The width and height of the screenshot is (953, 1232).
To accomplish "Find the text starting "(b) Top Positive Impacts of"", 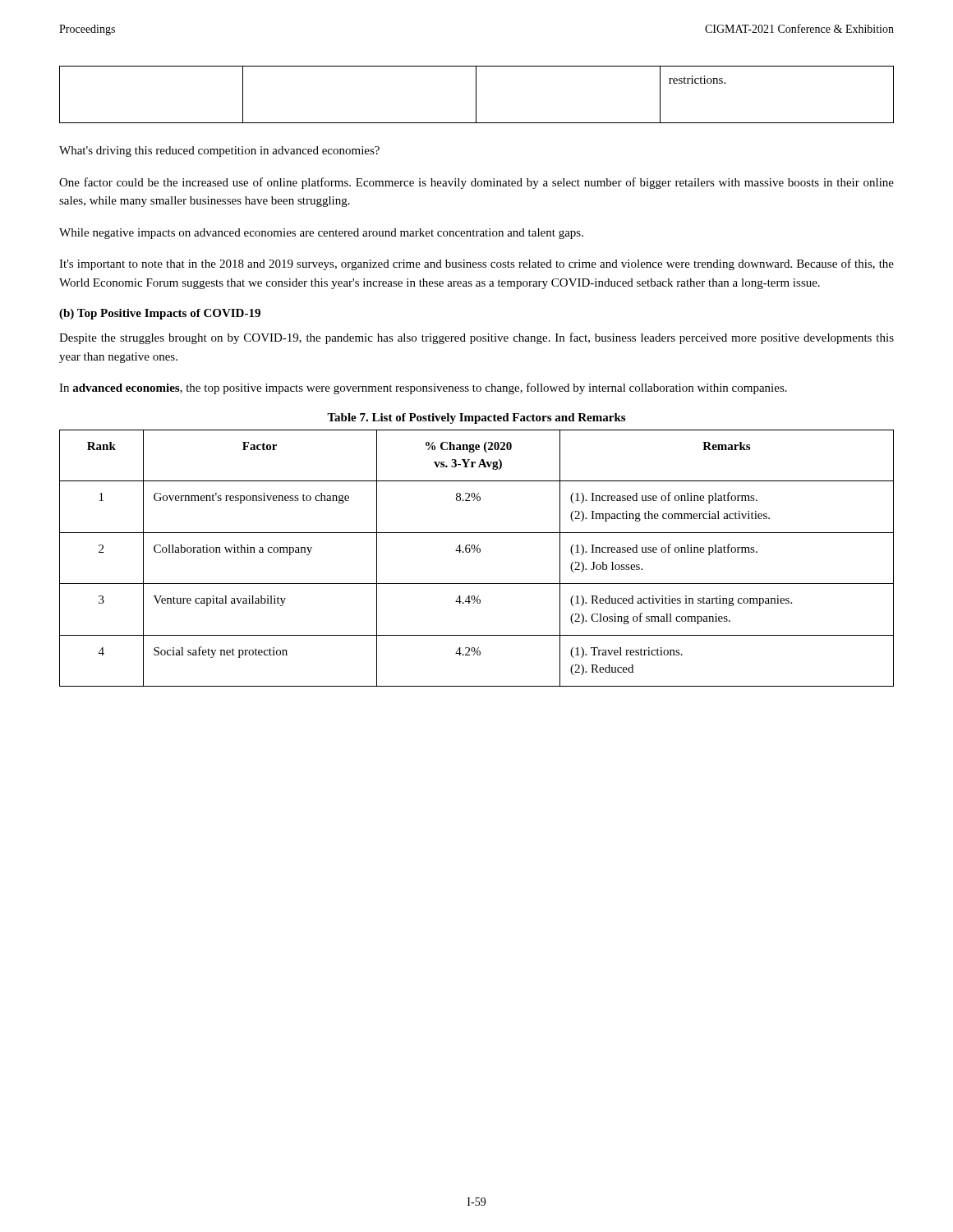I will pyautogui.click(x=160, y=313).
